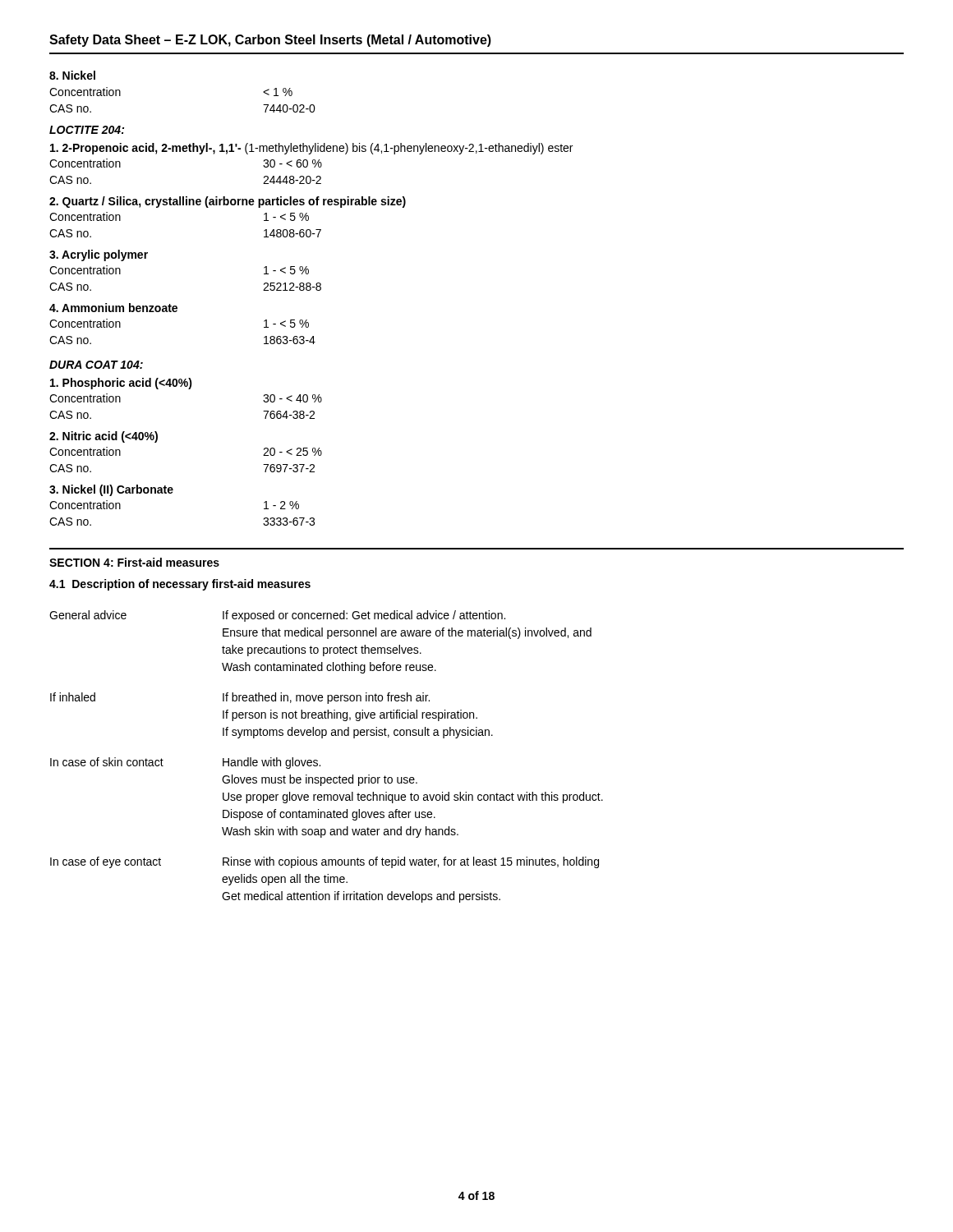953x1232 pixels.
Task: Locate the text block that says "Ammonium benzoate Concentration 1 - < 5"
Action: pos(113,308)
